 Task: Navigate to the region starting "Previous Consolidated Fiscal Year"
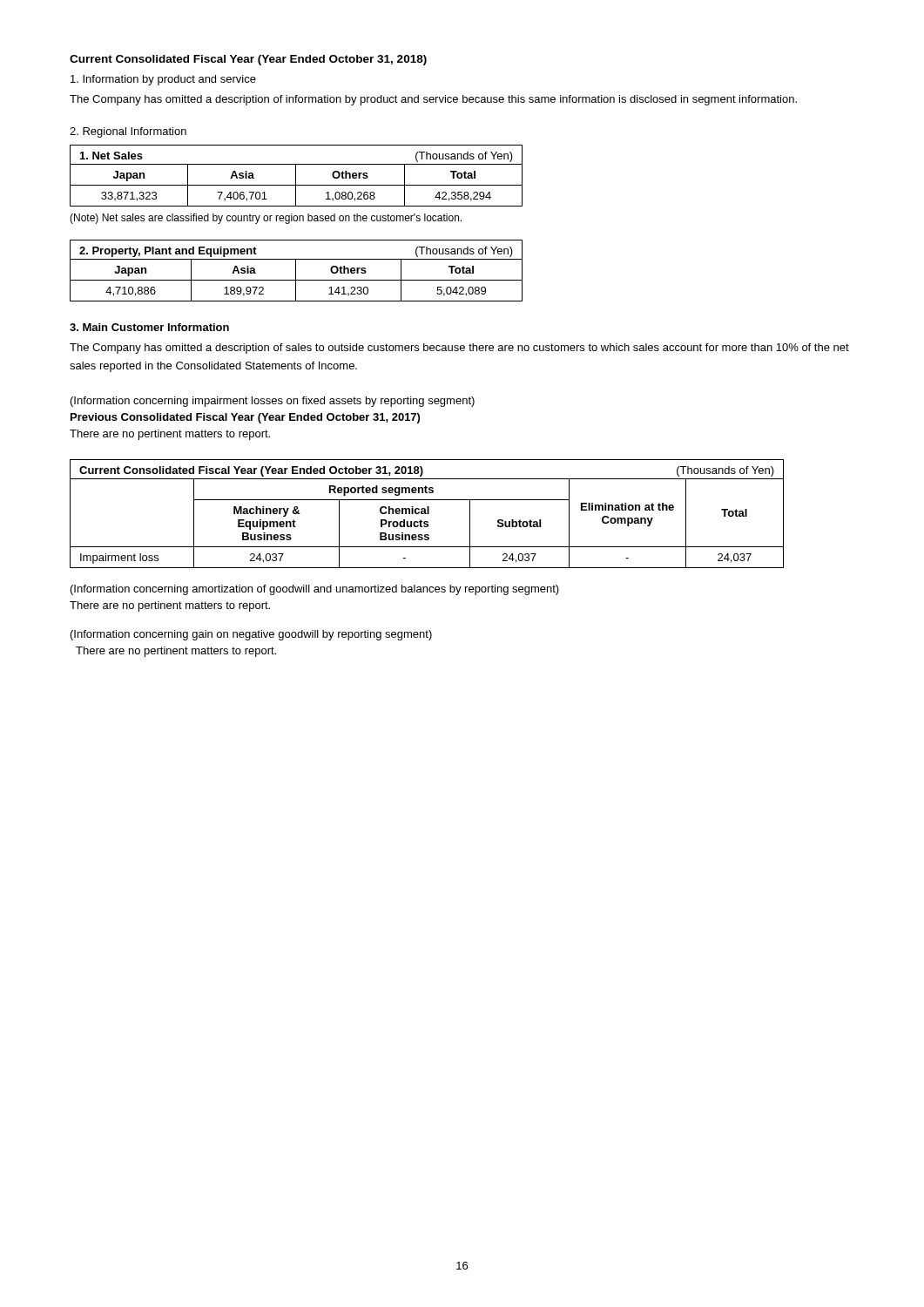tap(245, 417)
